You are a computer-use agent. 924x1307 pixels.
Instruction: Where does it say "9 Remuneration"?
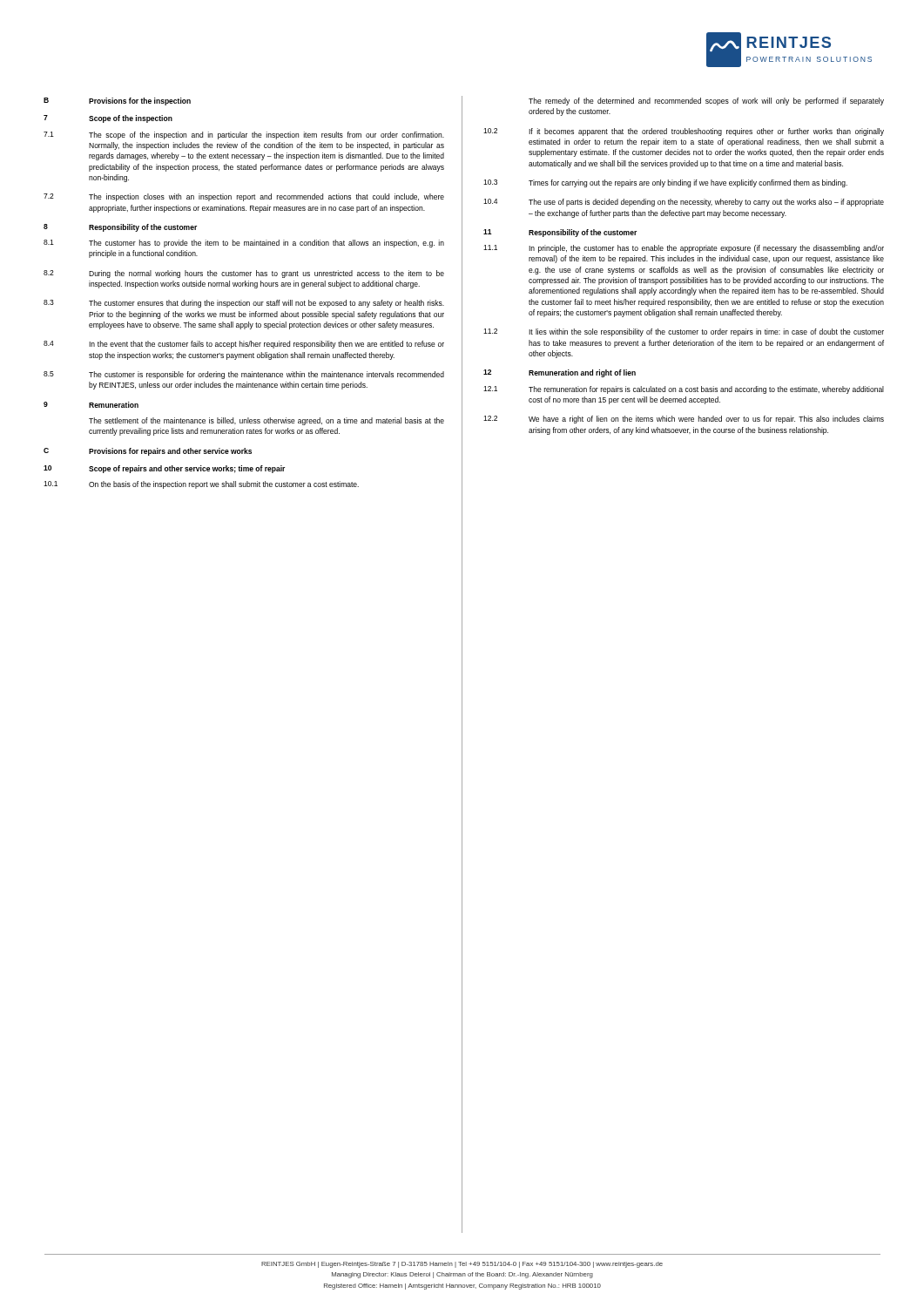91,405
